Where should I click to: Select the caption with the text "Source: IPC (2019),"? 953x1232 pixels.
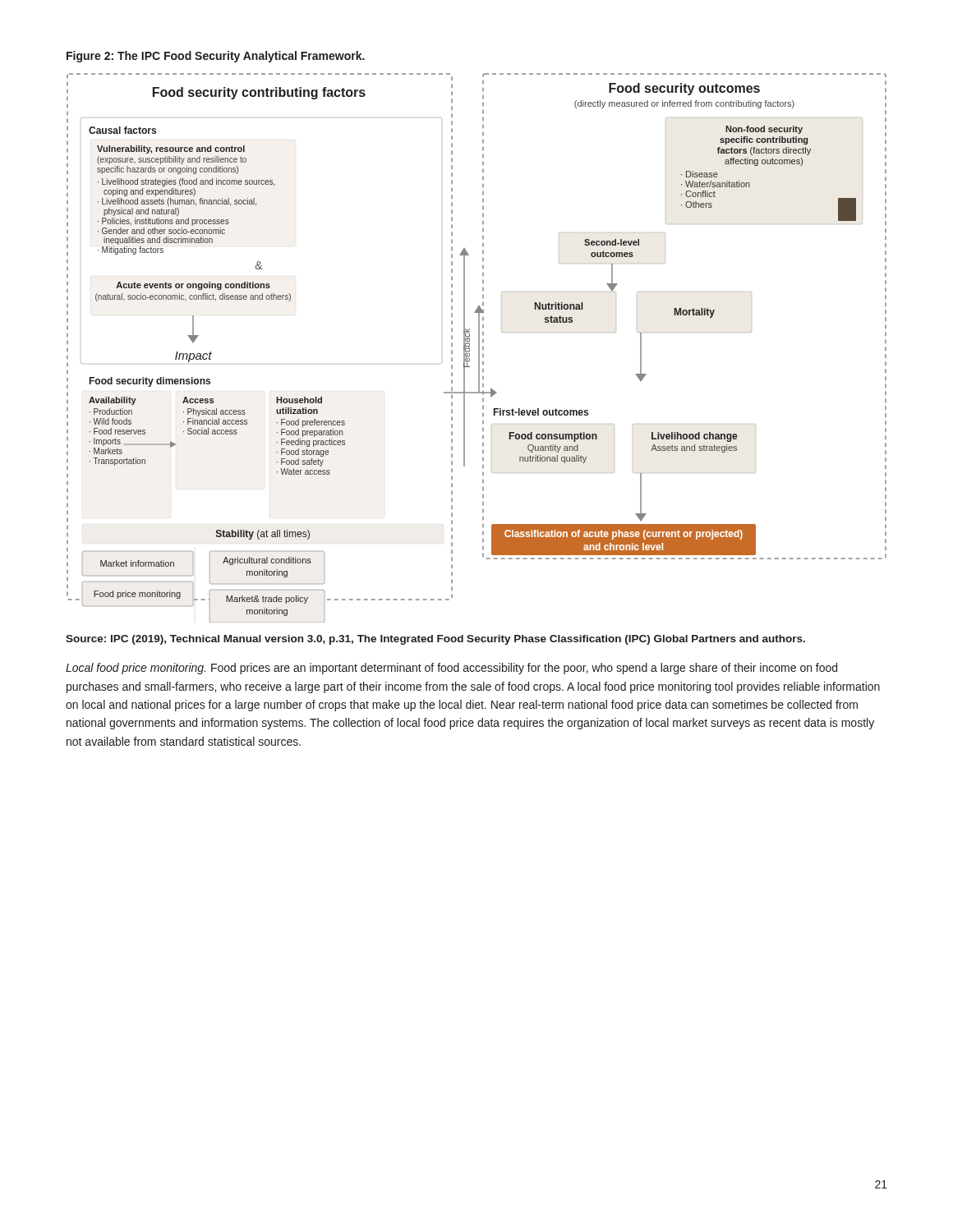pos(436,639)
